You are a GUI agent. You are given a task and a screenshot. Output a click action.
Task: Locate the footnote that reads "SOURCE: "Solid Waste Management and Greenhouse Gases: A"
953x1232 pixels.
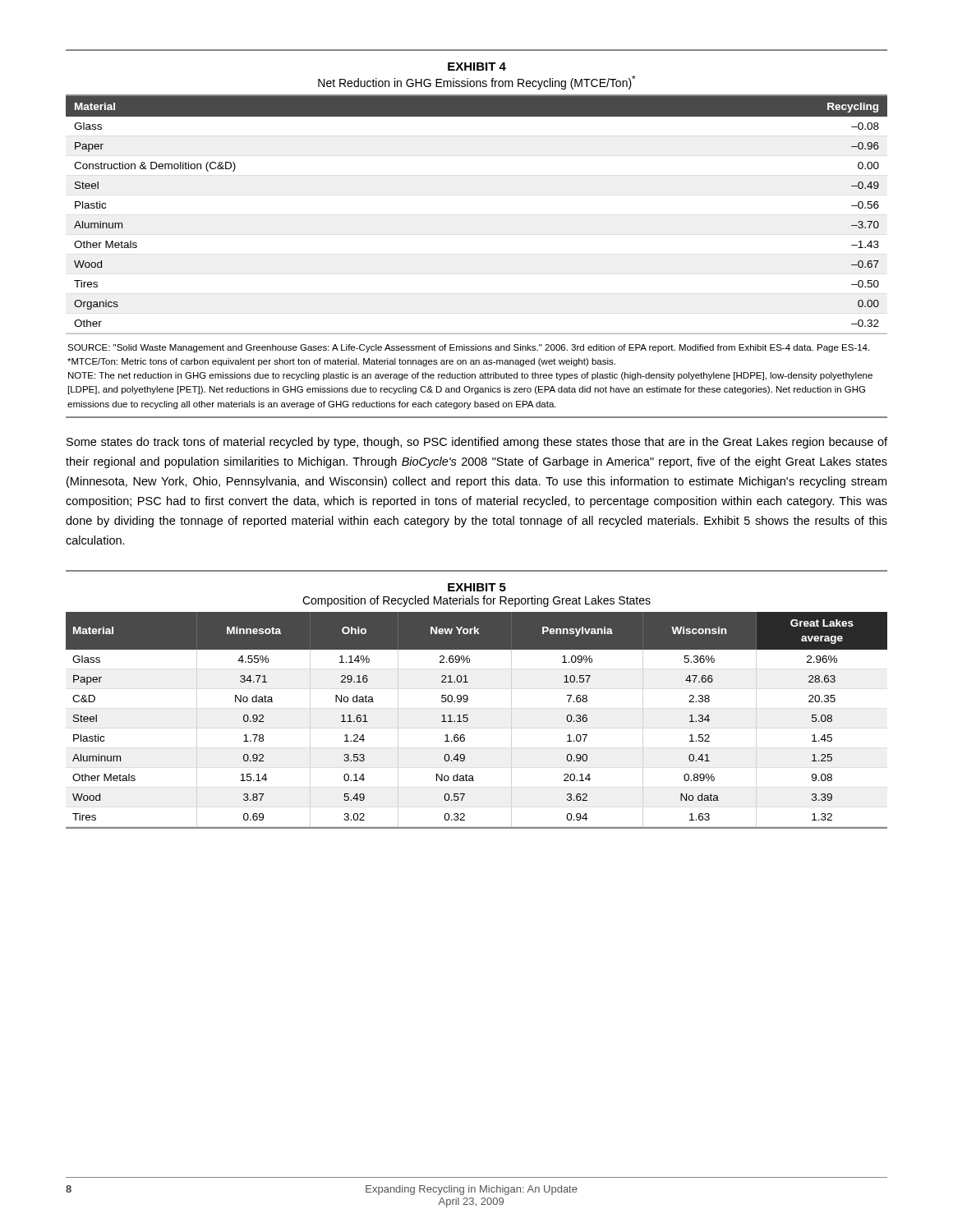pos(470,376)
